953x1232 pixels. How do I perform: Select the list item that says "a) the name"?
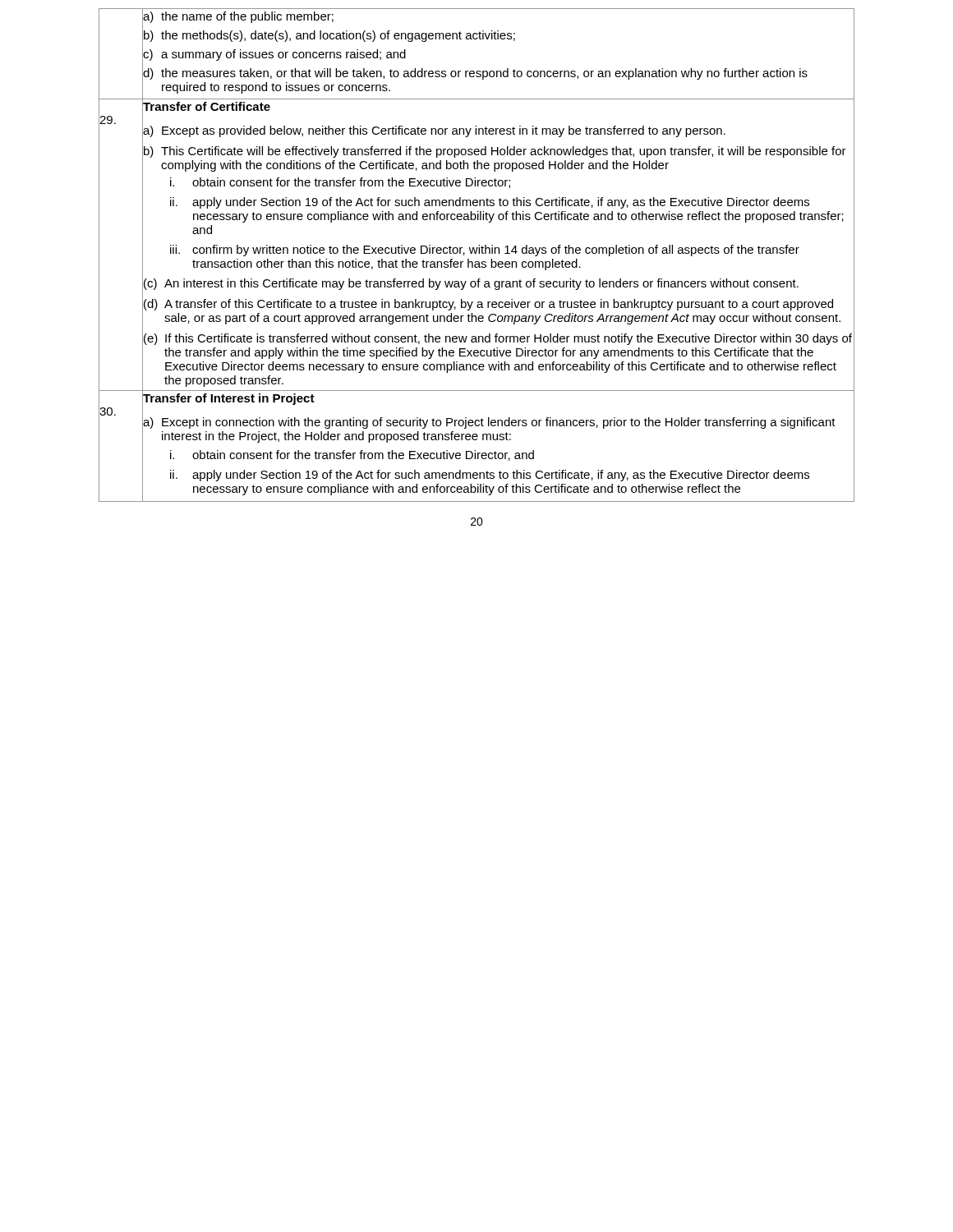(x=239, y=16)
